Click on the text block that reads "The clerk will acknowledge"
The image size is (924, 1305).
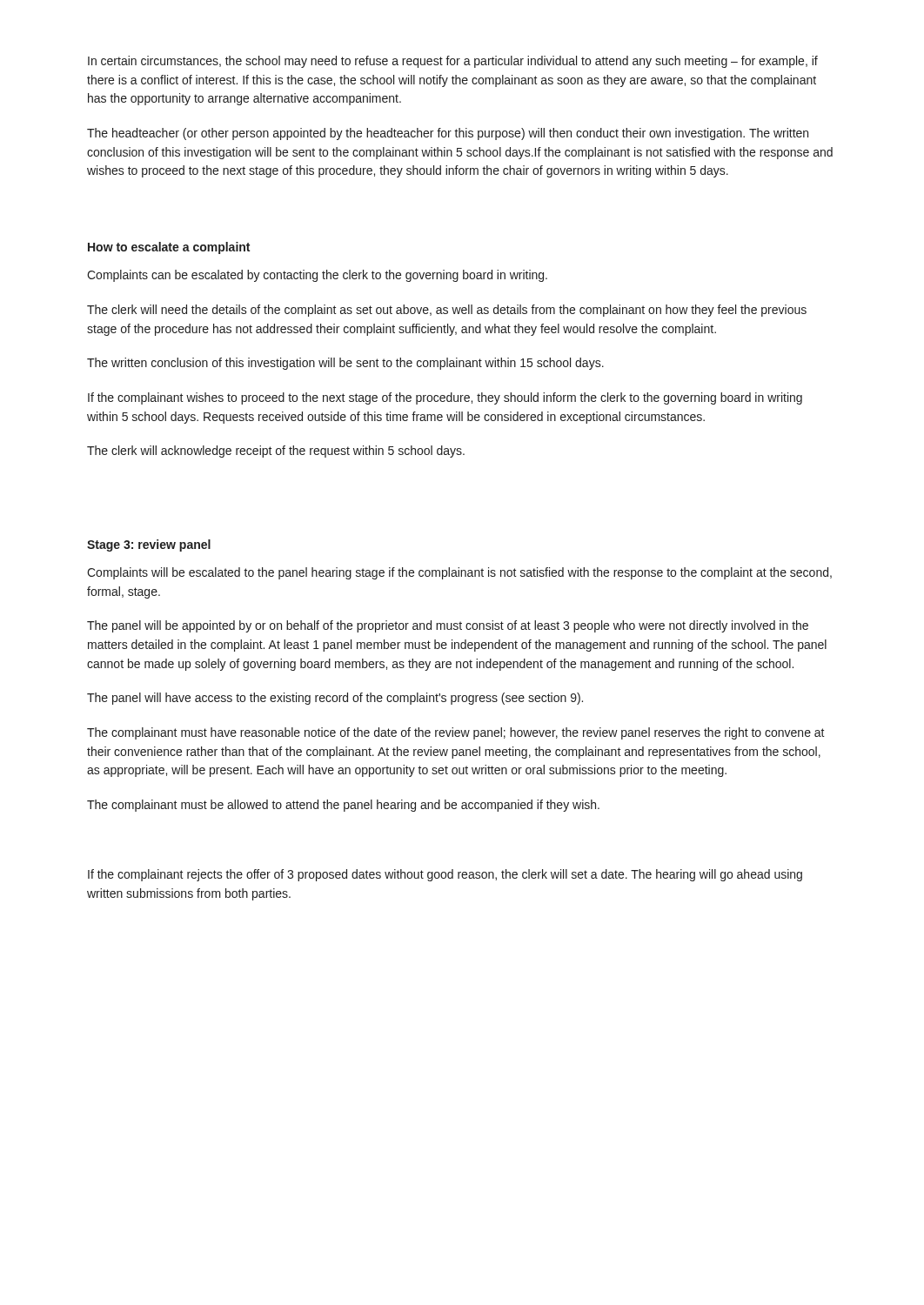click(276, 451)
